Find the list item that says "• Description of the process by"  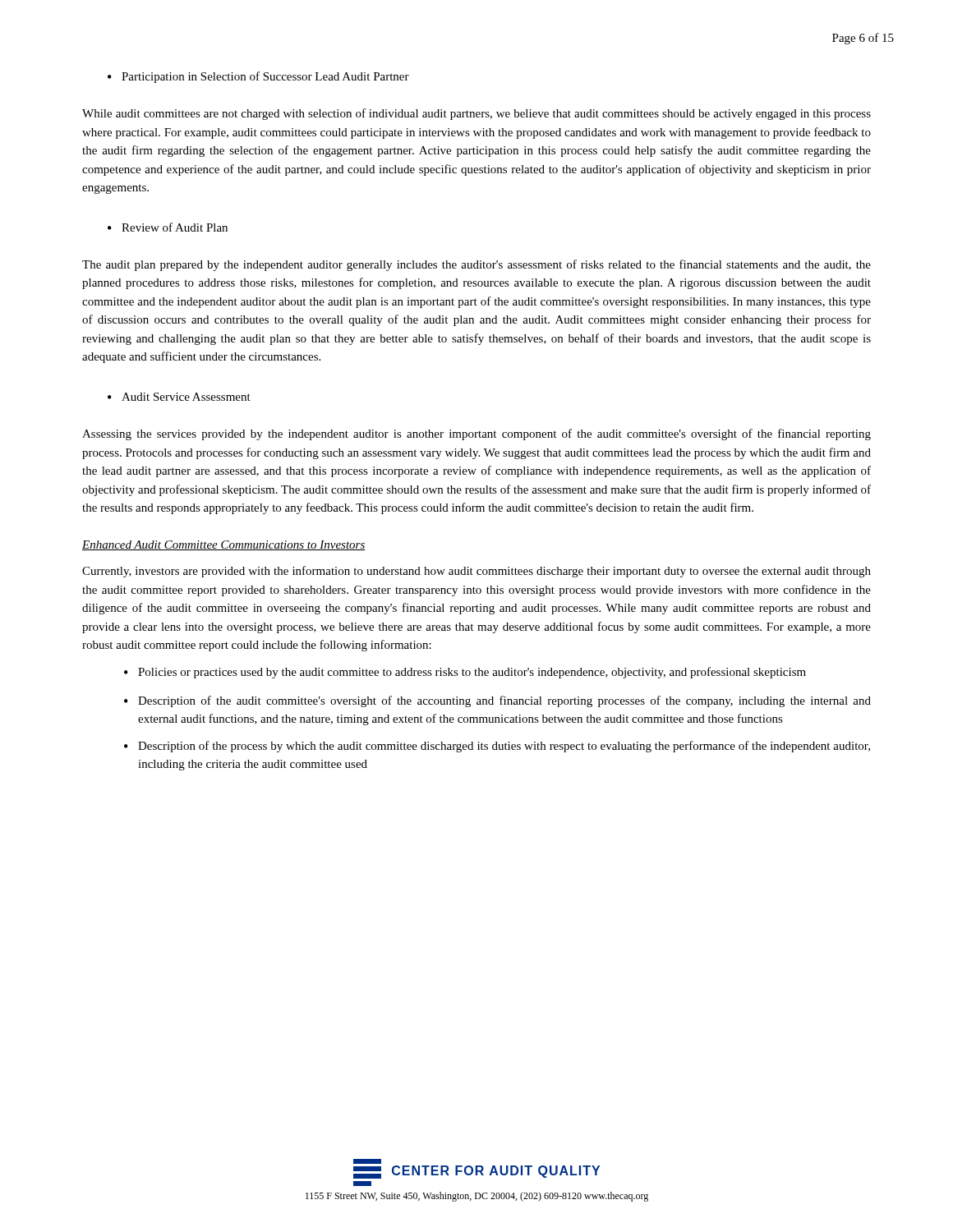tap(497, 755)
